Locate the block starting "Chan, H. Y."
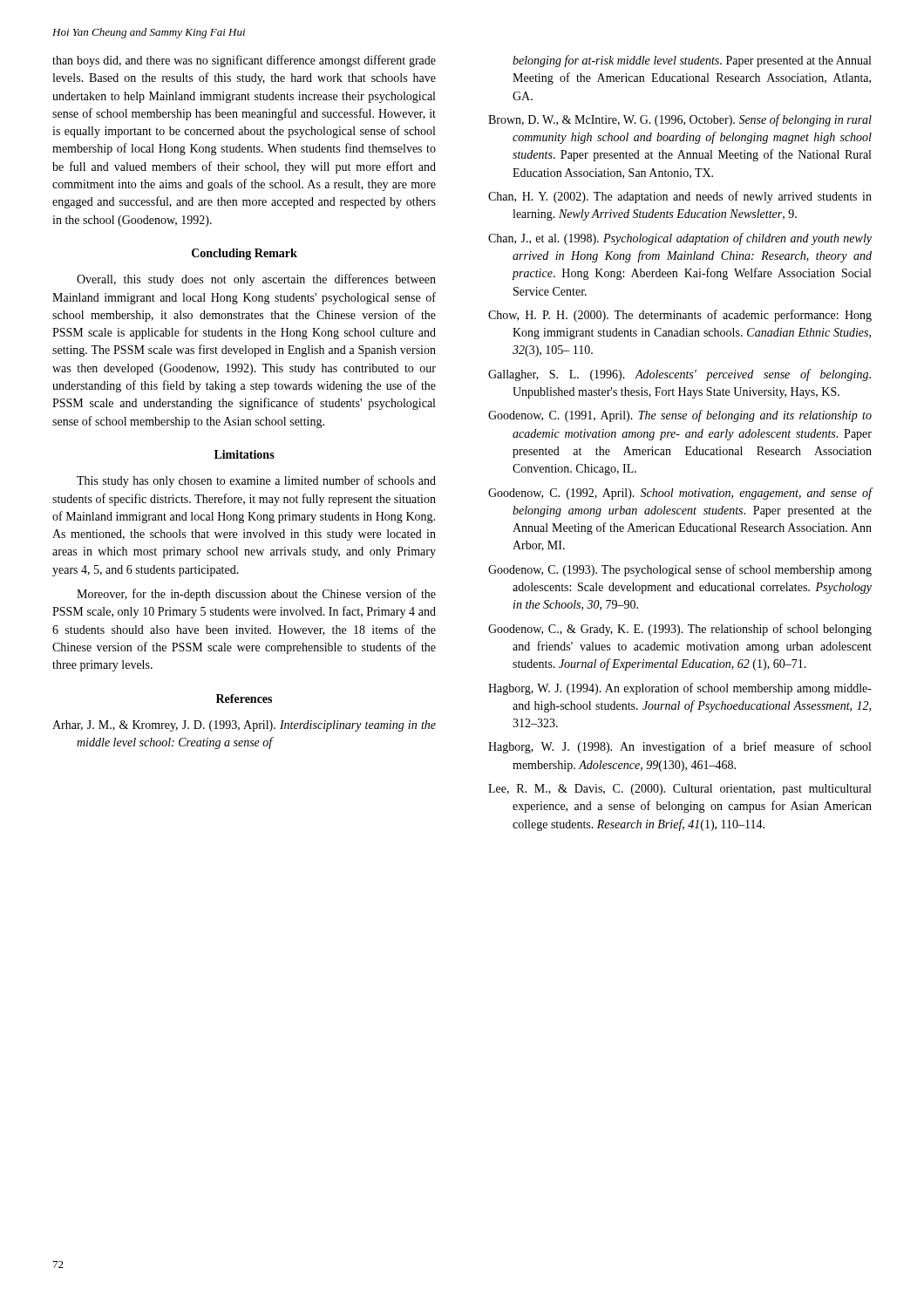Image resolution: width=924 pixels, height=1308 pixels. click(x=680, y=206)
